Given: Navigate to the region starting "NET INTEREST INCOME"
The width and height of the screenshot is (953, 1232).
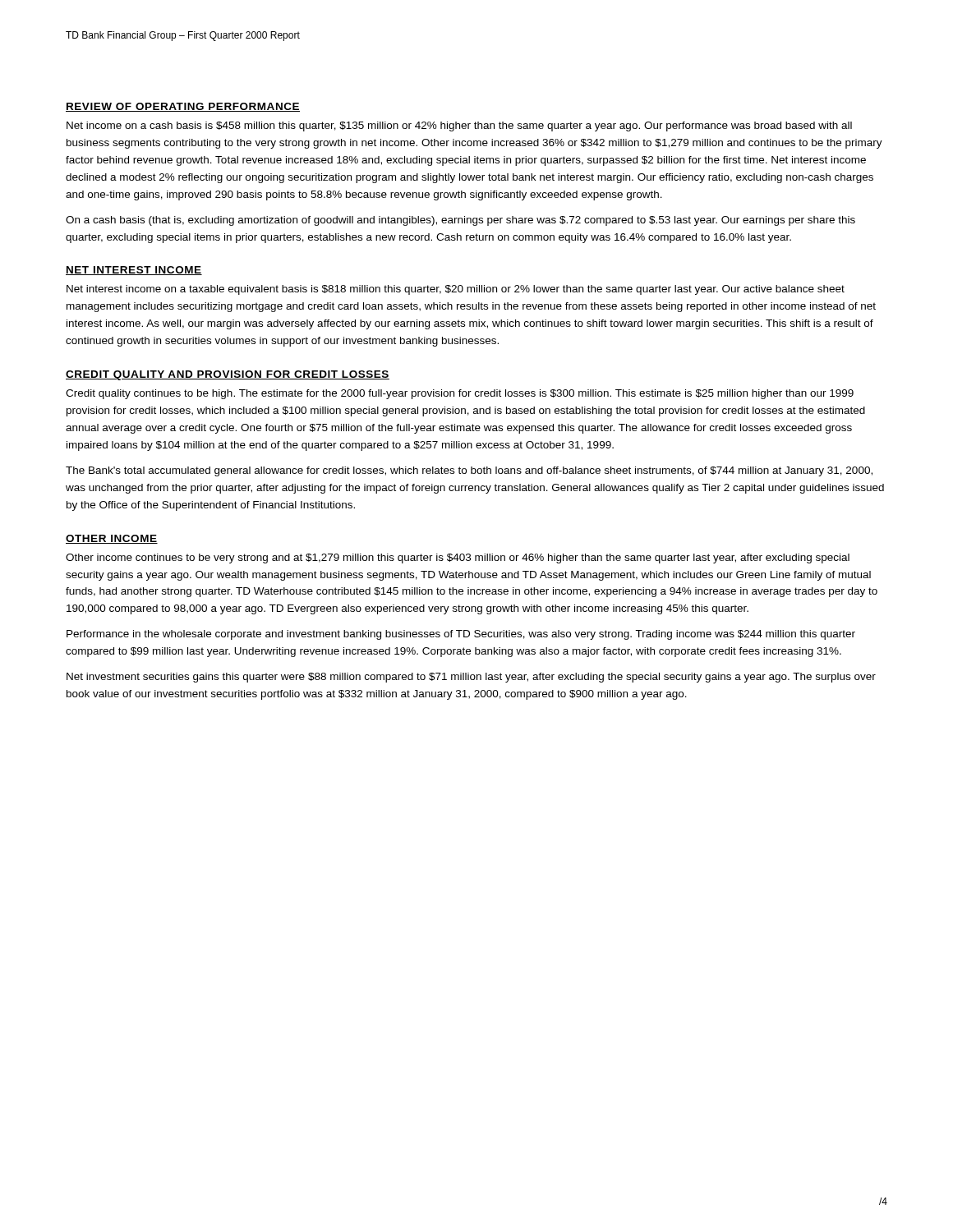Looking at the screenshot, I should coord(134,270).
